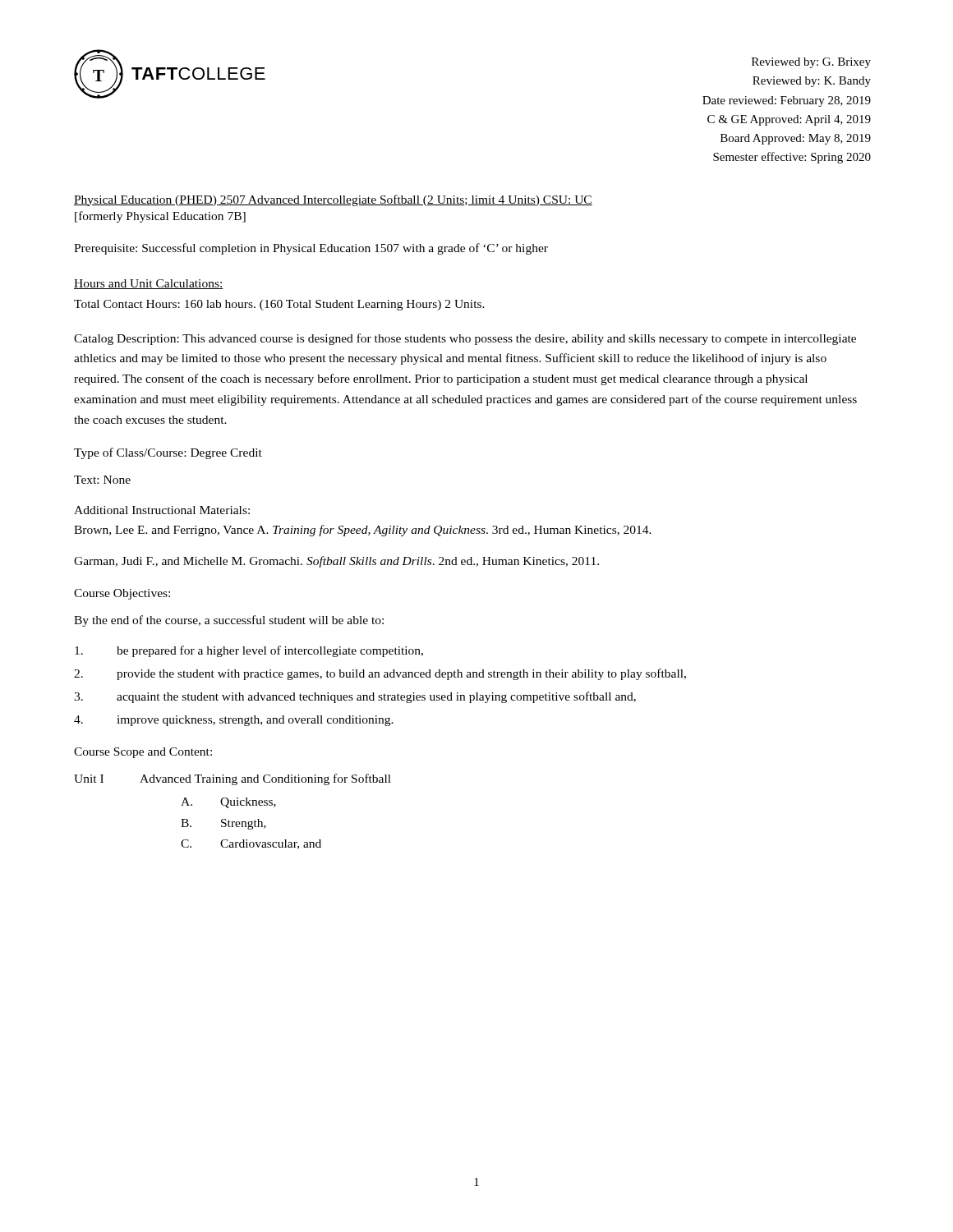Click on the text block starting "Unit I Advanced Training and Conditioning for"
Image resolution: width=953 pixels, height=1232 pixels.
coord(233,779)
